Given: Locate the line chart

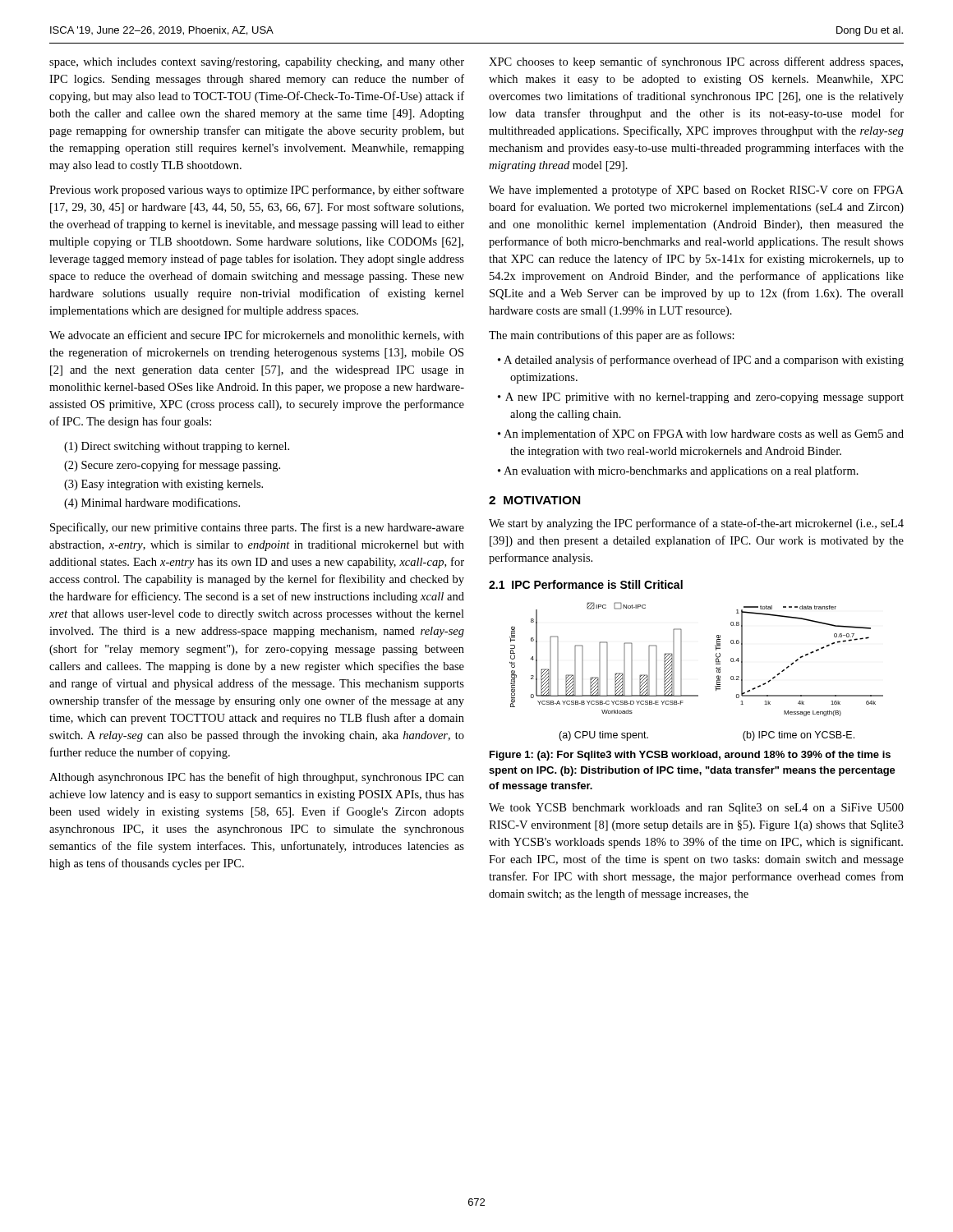Looking at the screenshot, I should point(799,663).
